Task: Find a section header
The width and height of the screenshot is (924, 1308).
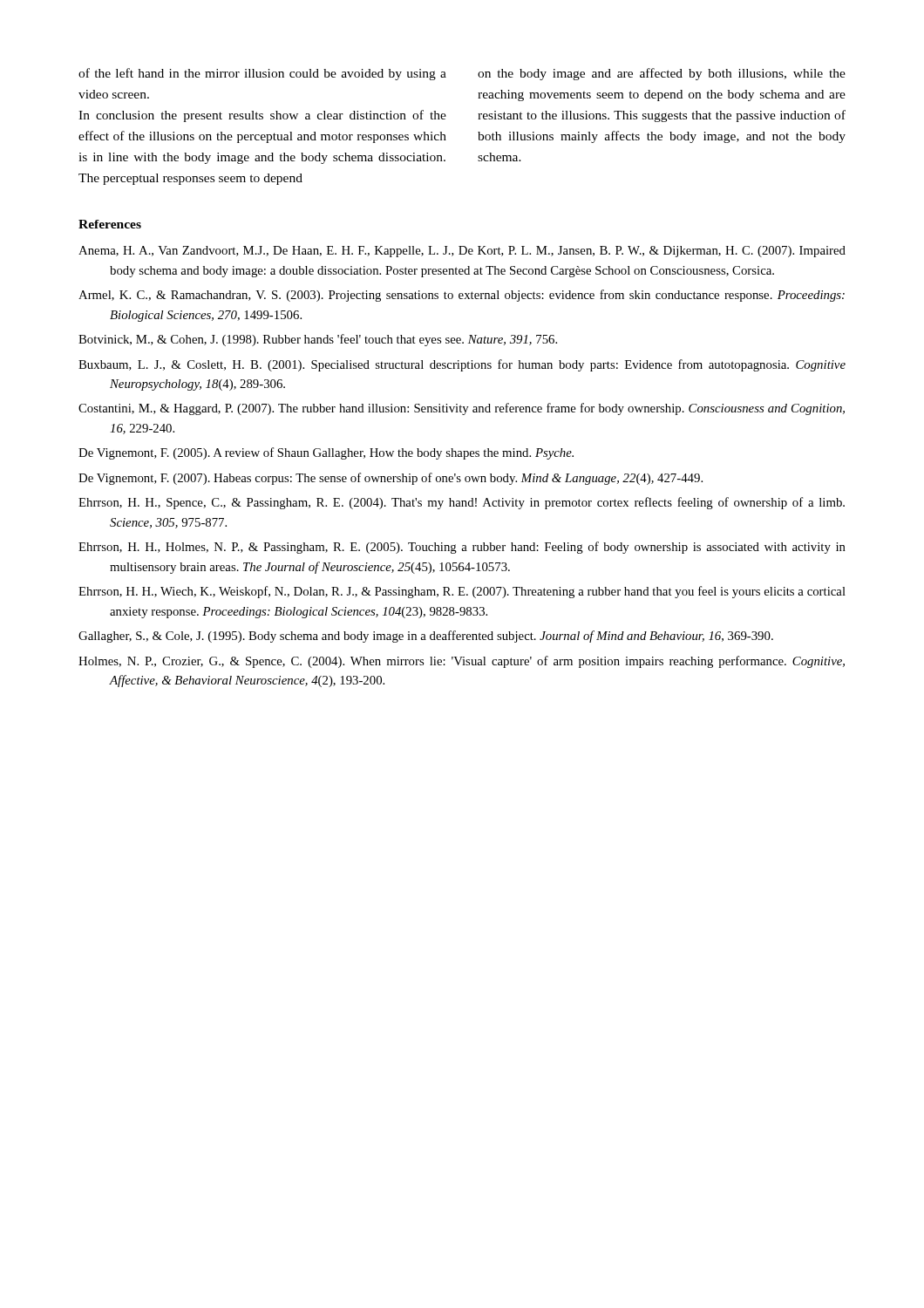Action: point(110,224)
